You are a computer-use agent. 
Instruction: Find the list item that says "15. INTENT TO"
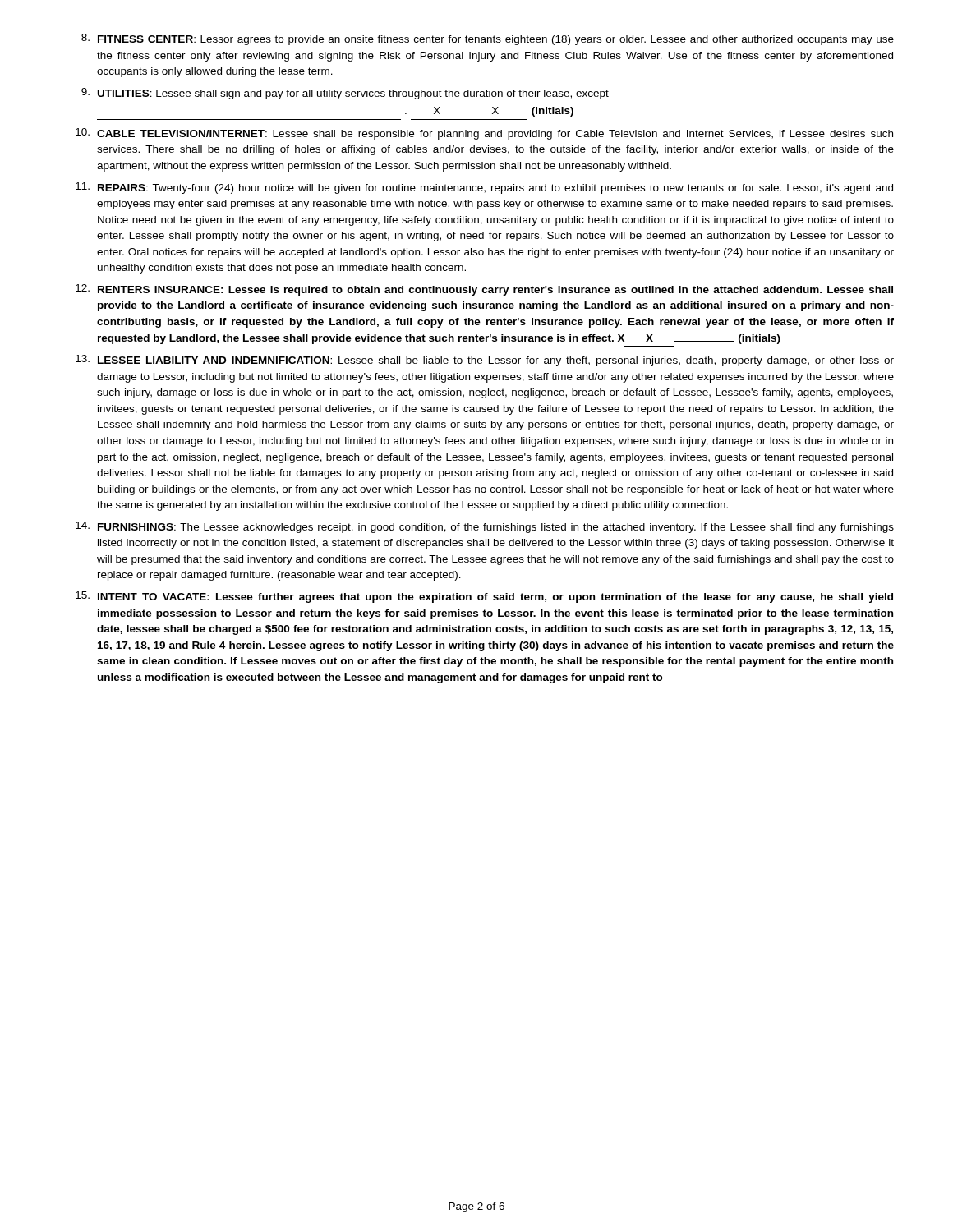[476, 637]
